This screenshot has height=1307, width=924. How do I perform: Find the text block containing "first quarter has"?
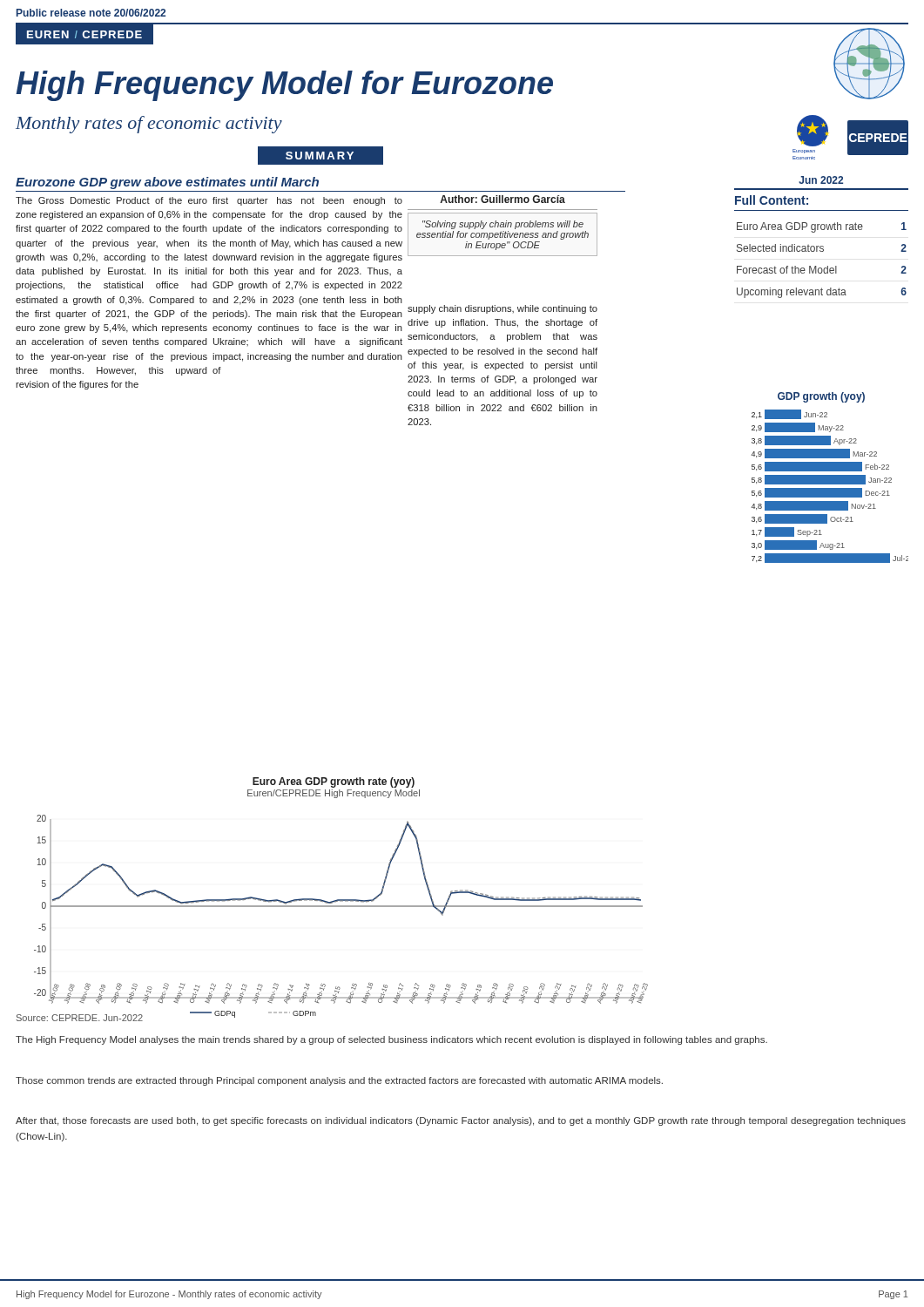click(307, 285)
